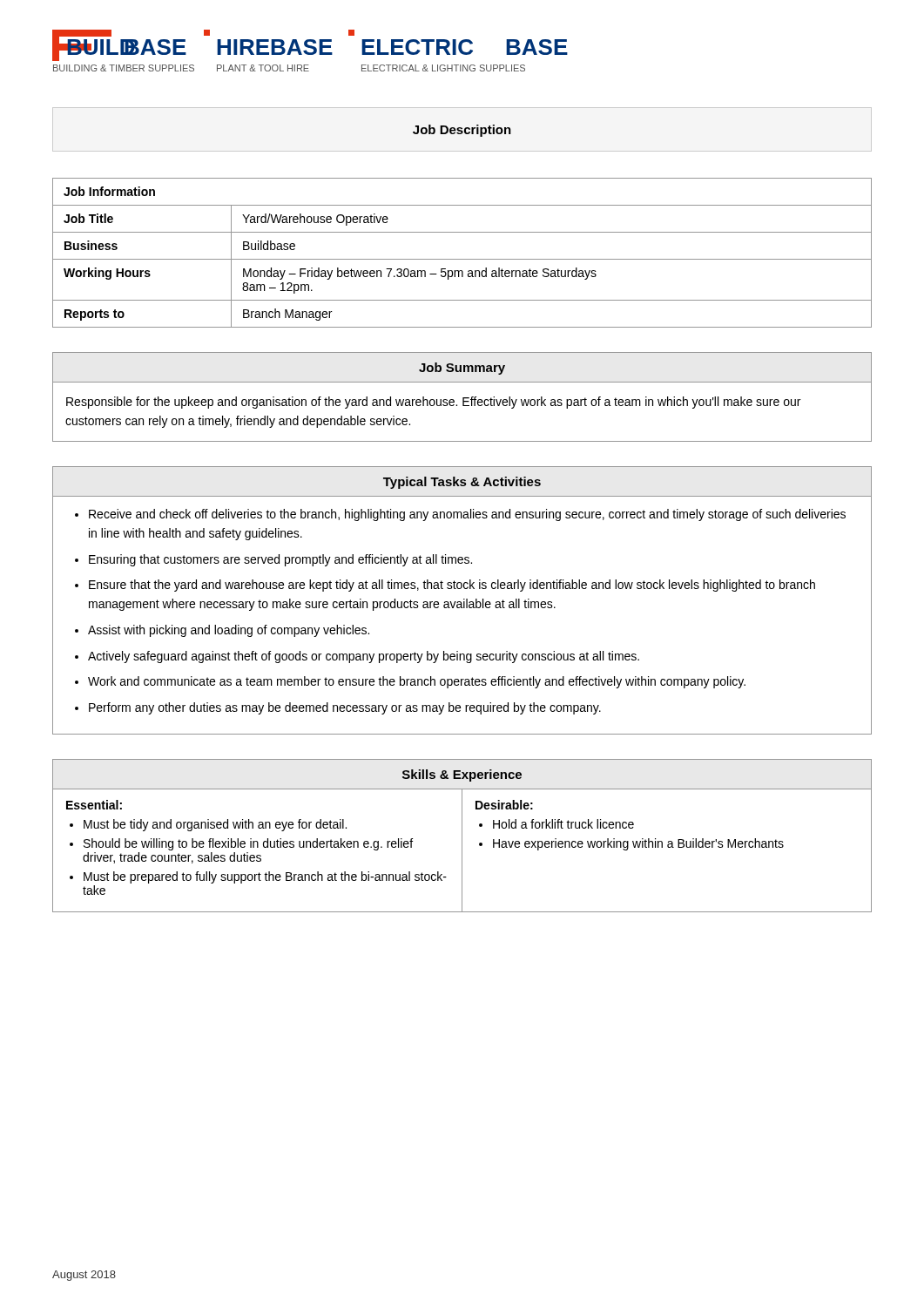Locate the block of text that opens with "Assist with picking and loading of company"
This screenshot has width=924, height=1307.
pos(229,630)
